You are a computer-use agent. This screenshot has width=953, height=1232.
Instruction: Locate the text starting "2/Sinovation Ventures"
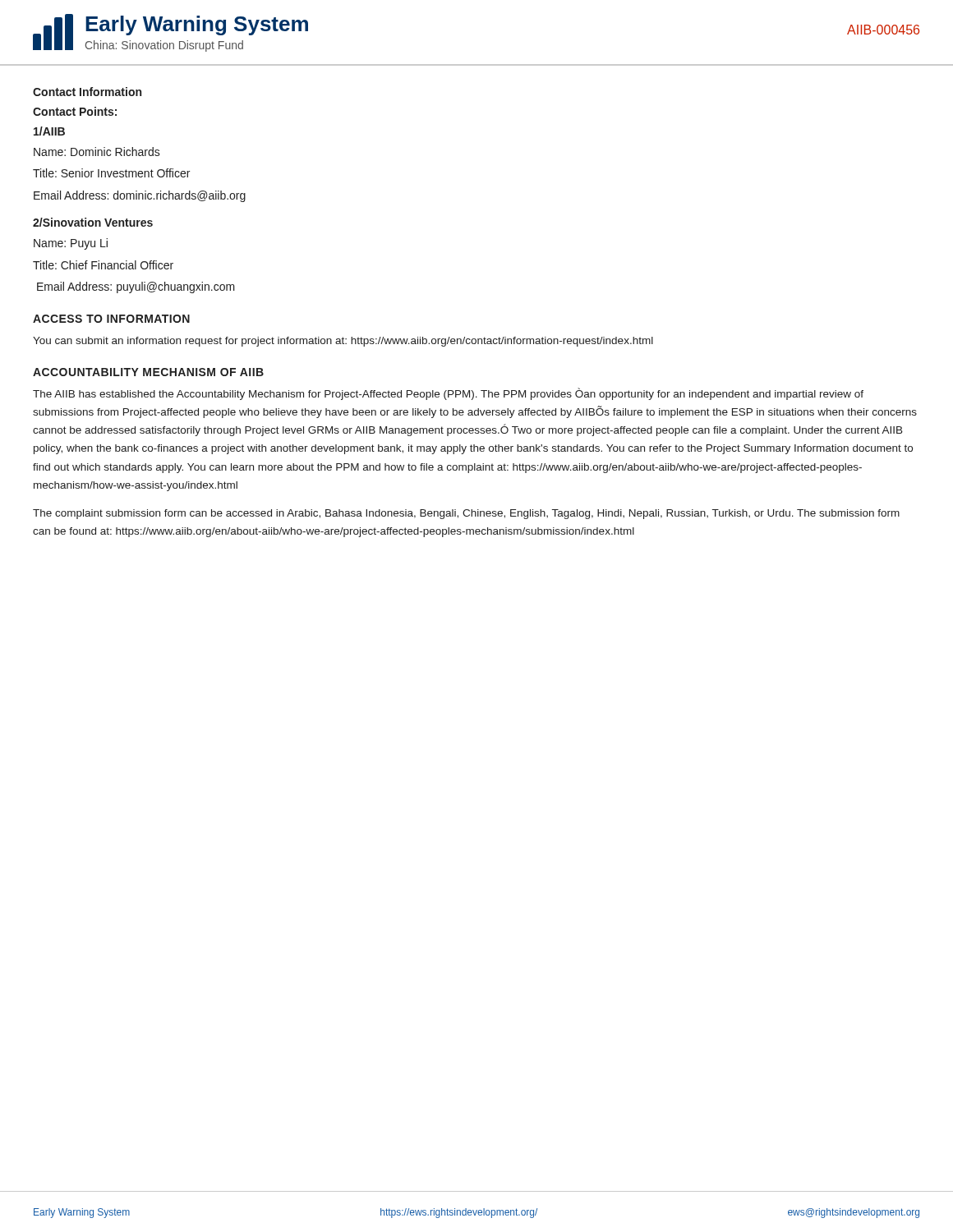[x=93, y=223]
